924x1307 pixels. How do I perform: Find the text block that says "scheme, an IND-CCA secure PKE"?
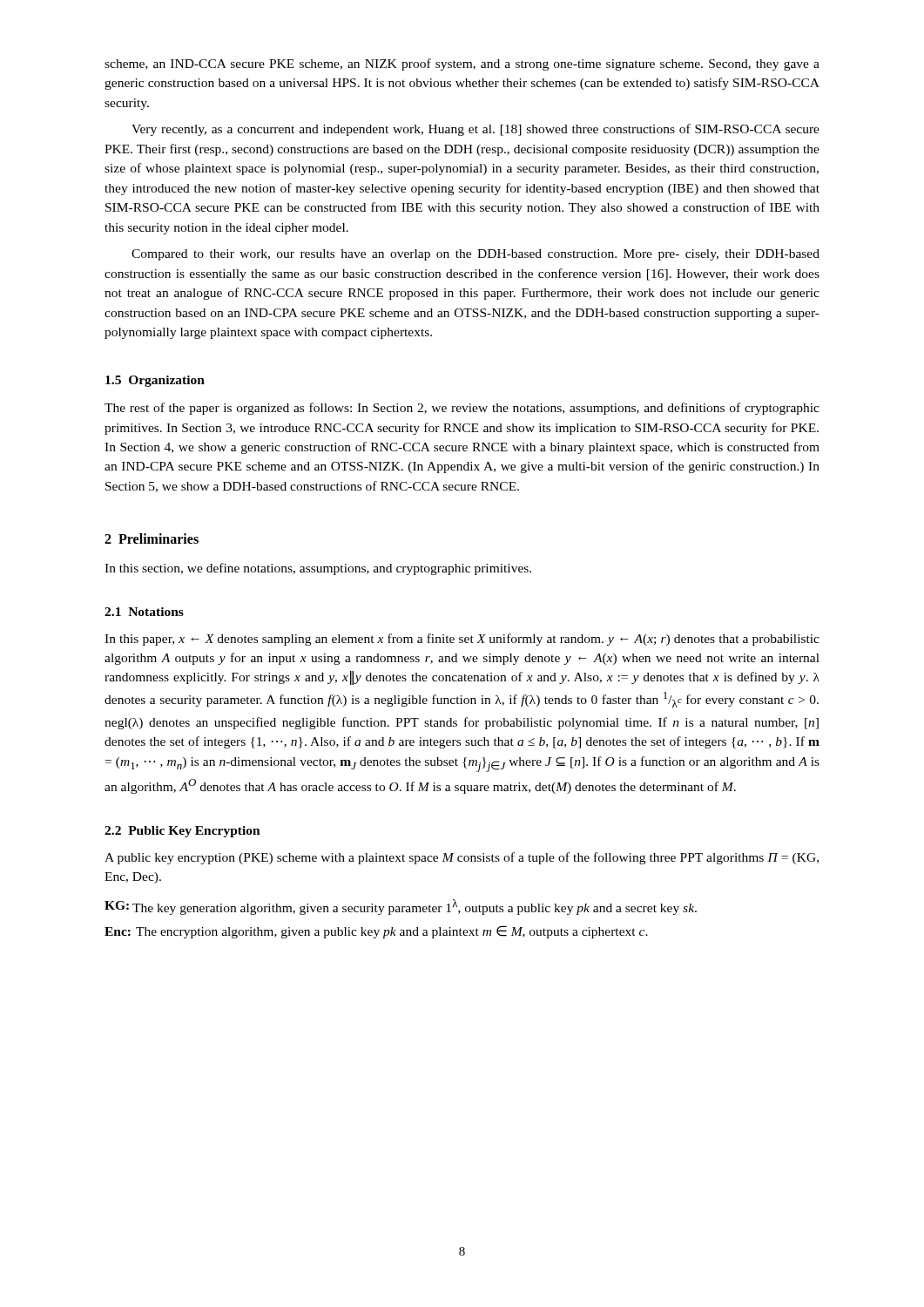click(x=462, y=83)
